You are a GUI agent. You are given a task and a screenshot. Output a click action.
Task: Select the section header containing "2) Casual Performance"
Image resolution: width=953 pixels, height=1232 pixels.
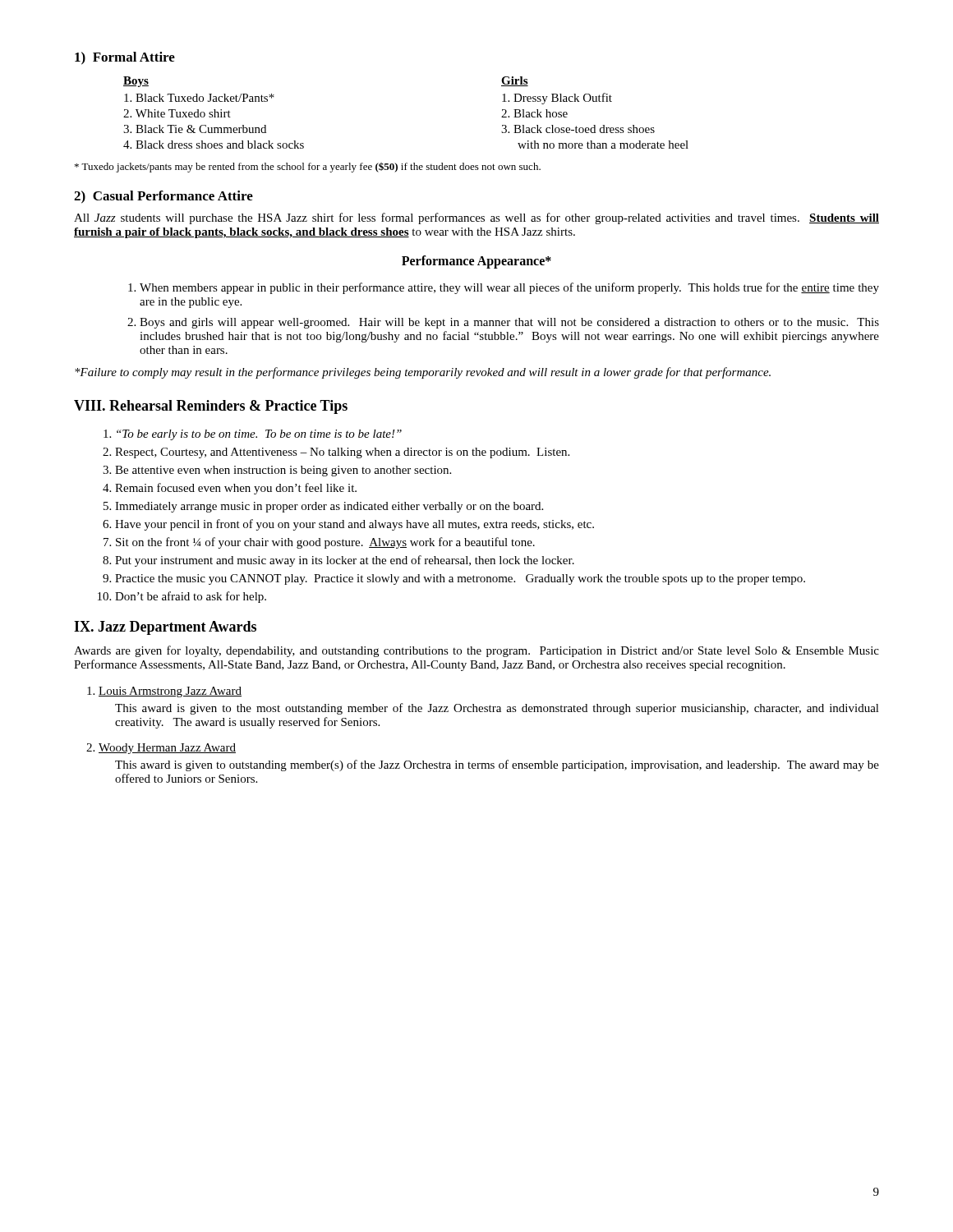(x=163, y=196)
